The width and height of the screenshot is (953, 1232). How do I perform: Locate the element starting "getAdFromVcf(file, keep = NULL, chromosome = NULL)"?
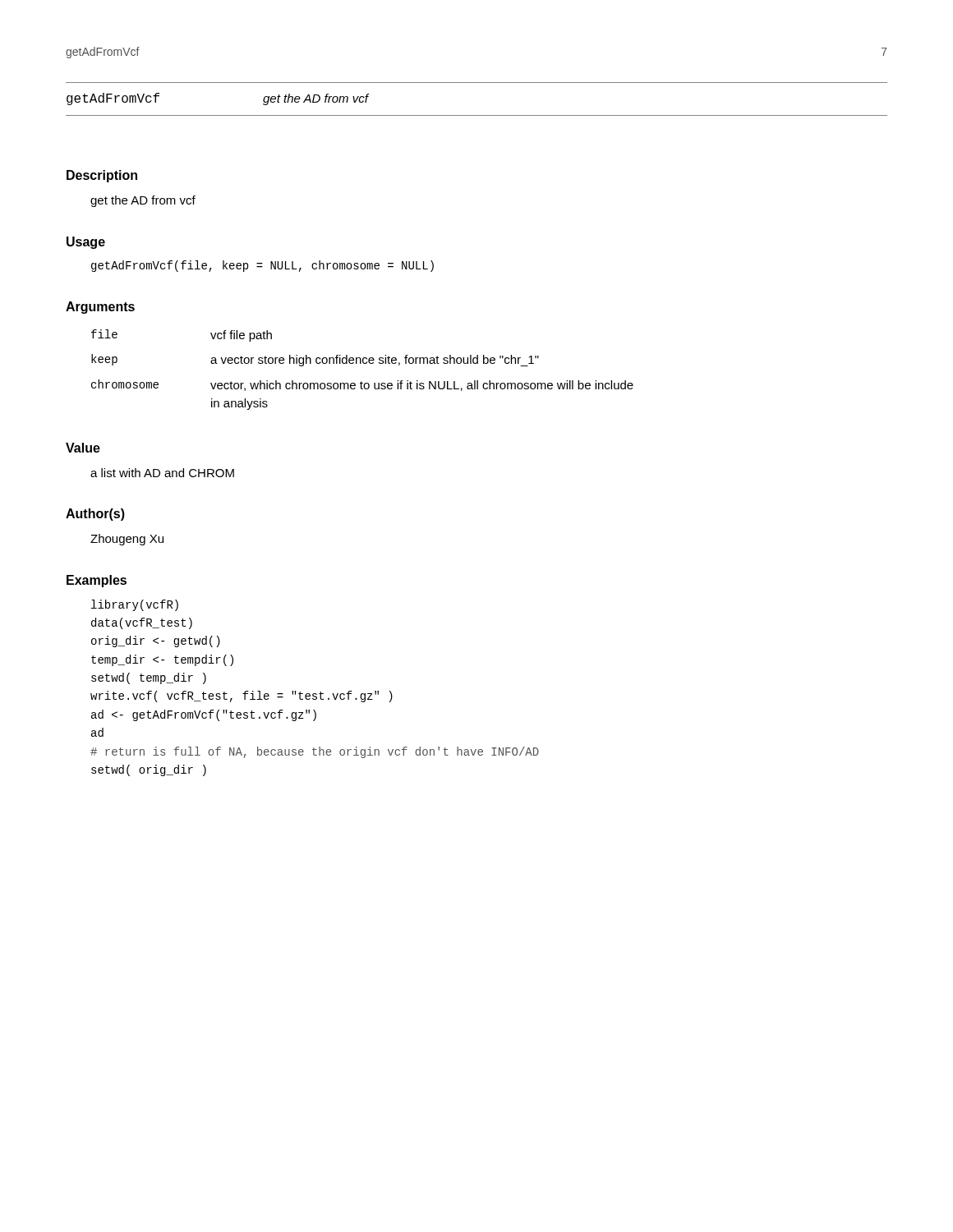pos(263,266)
